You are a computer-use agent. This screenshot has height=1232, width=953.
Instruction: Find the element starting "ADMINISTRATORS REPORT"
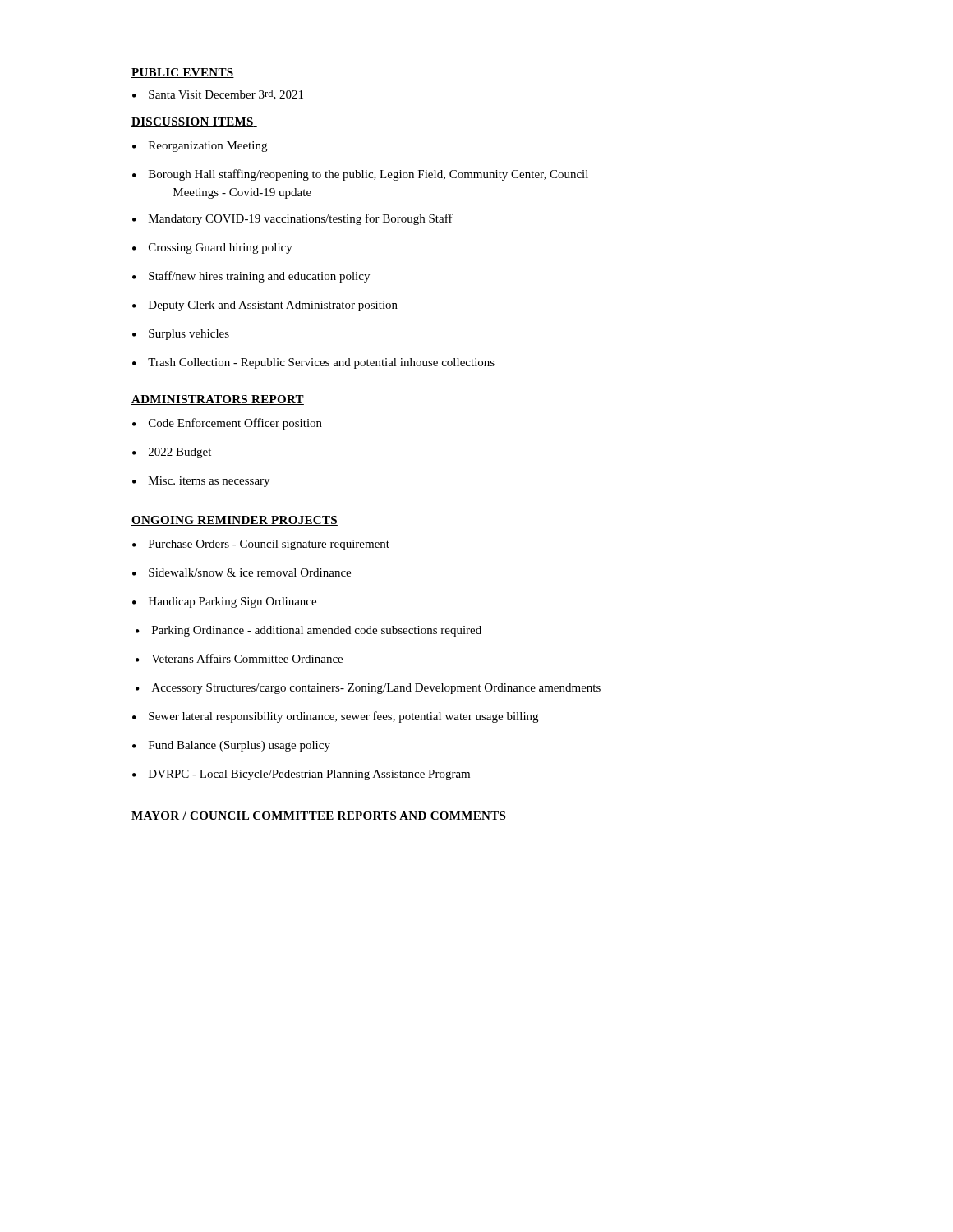(218, 399)
